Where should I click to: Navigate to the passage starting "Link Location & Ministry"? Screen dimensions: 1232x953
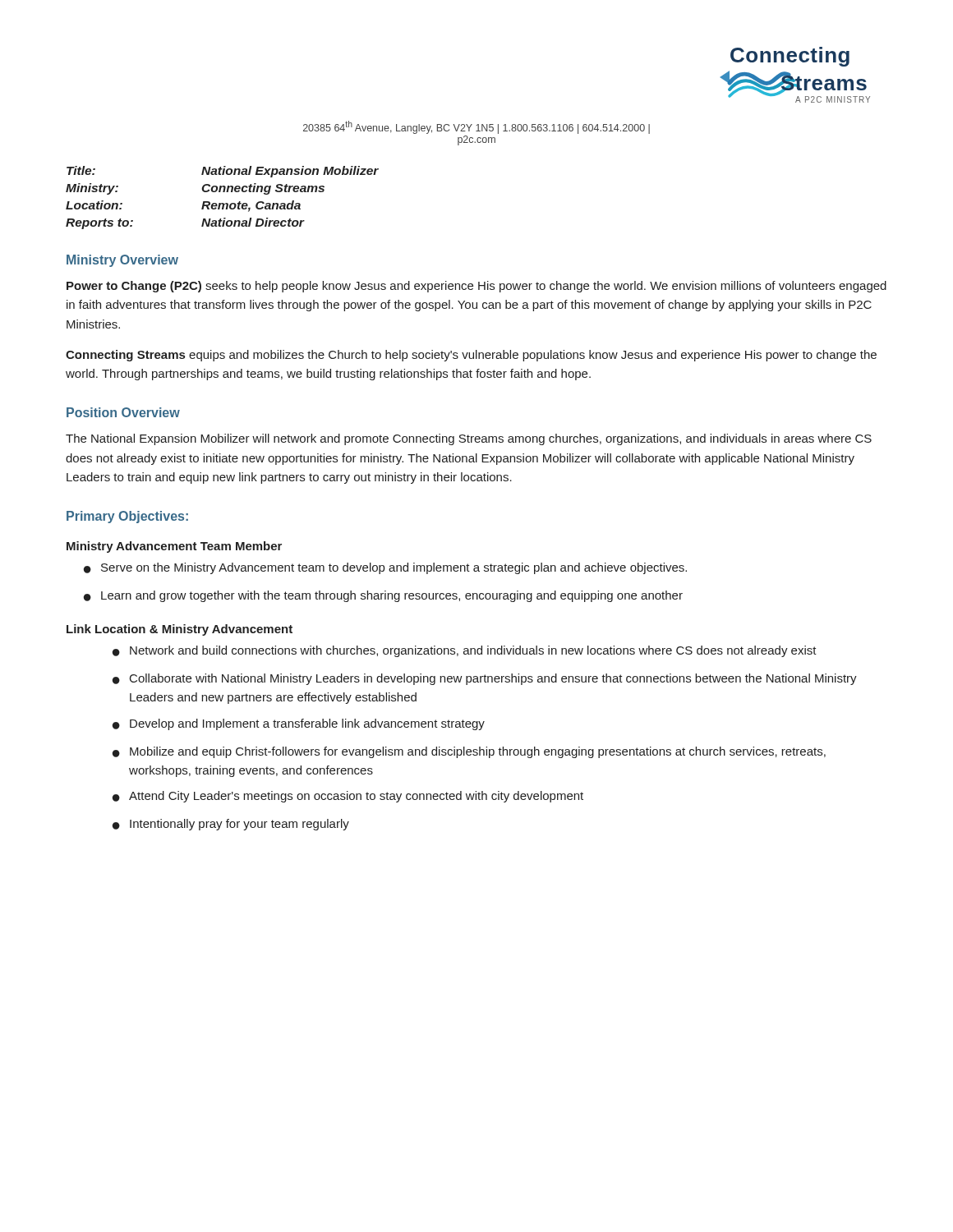click(x=179, y=629)
